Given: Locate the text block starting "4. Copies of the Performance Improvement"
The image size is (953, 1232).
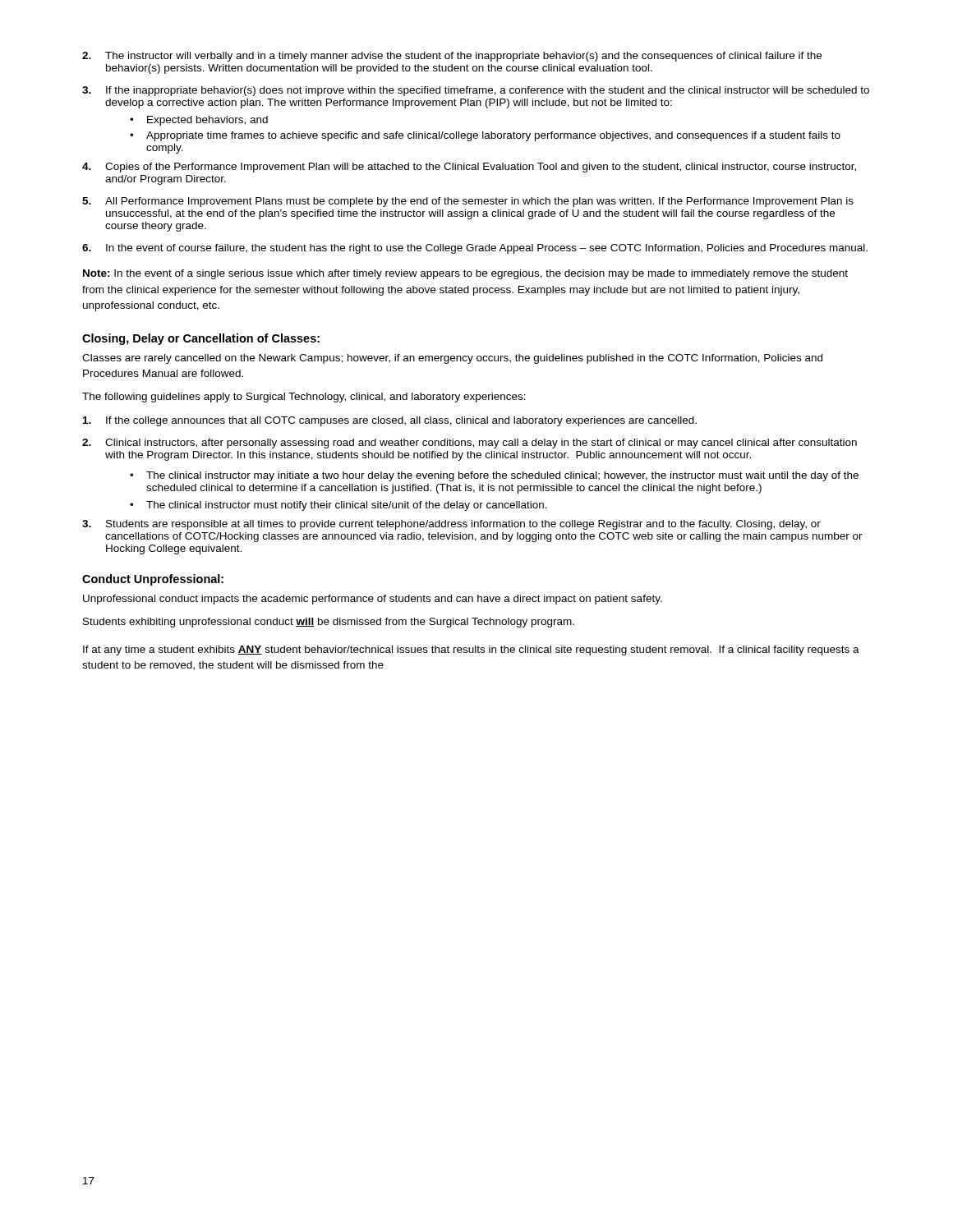Looking at the screenshot, I should 476,172.
